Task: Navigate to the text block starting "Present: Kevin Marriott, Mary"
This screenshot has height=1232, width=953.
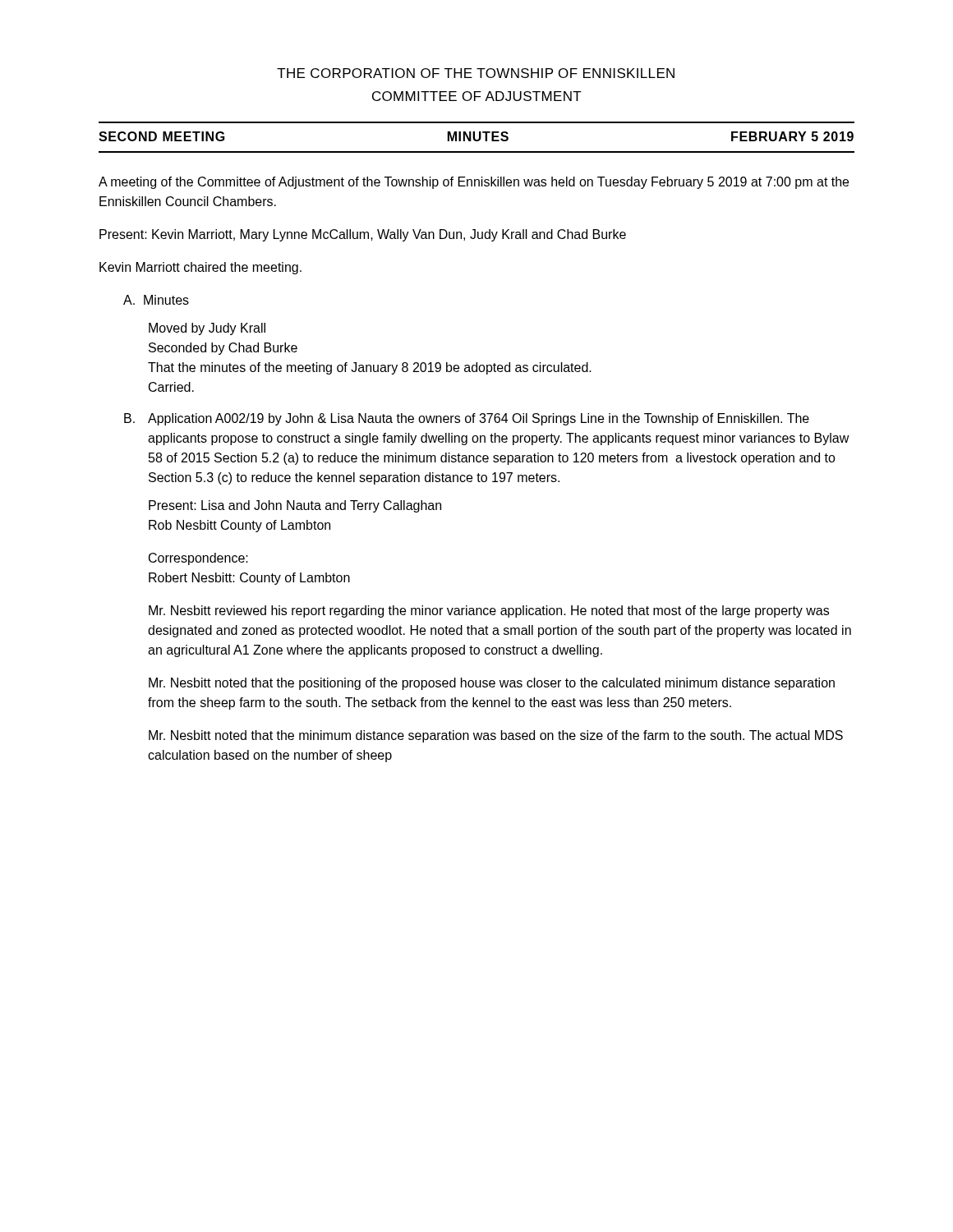Action: [x=362, y=235]
